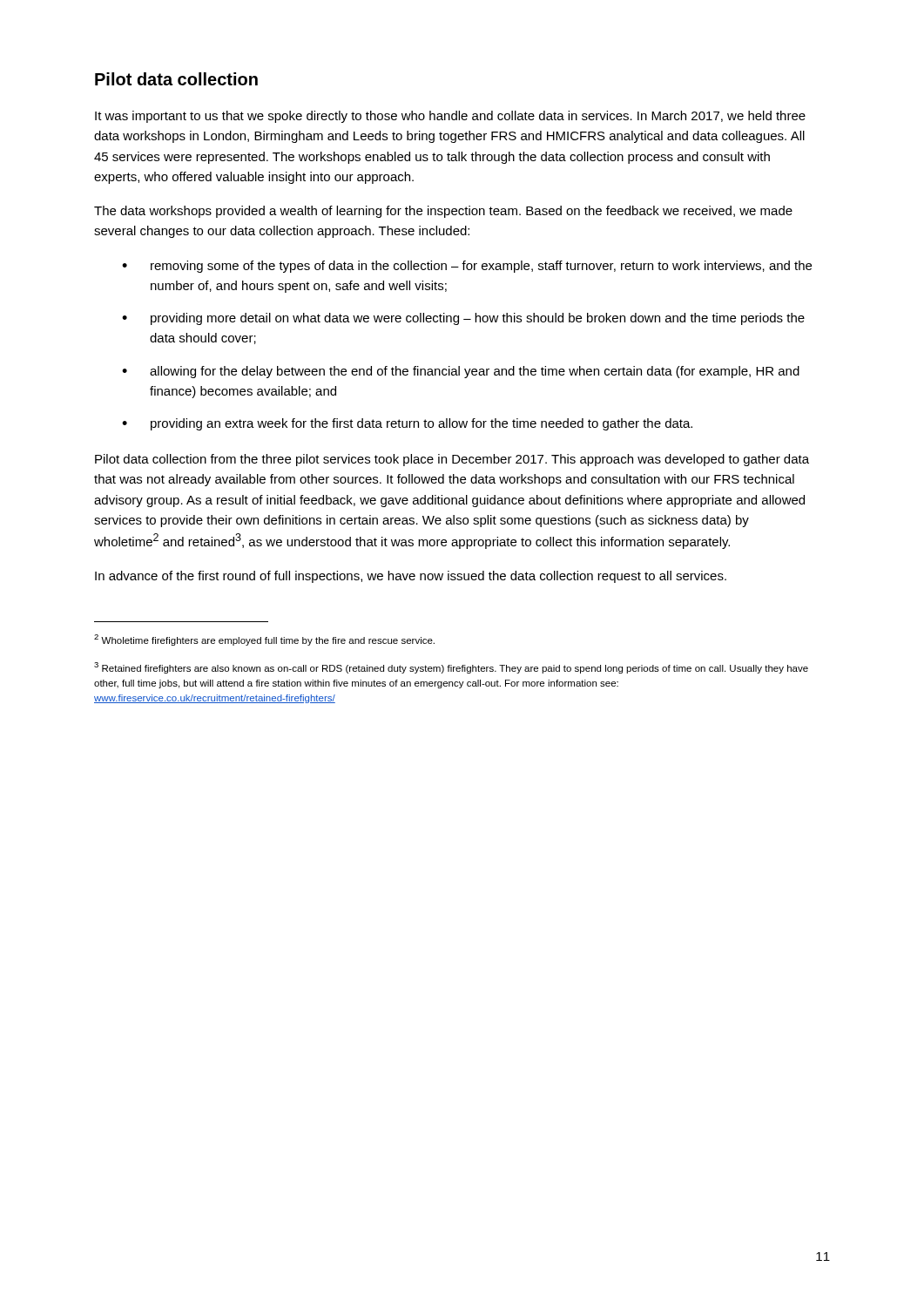Screen dimensions: 1307x924
Task: Point to the block beginning "3 Retained firefighters"
Action: click(x=451, y=681)
